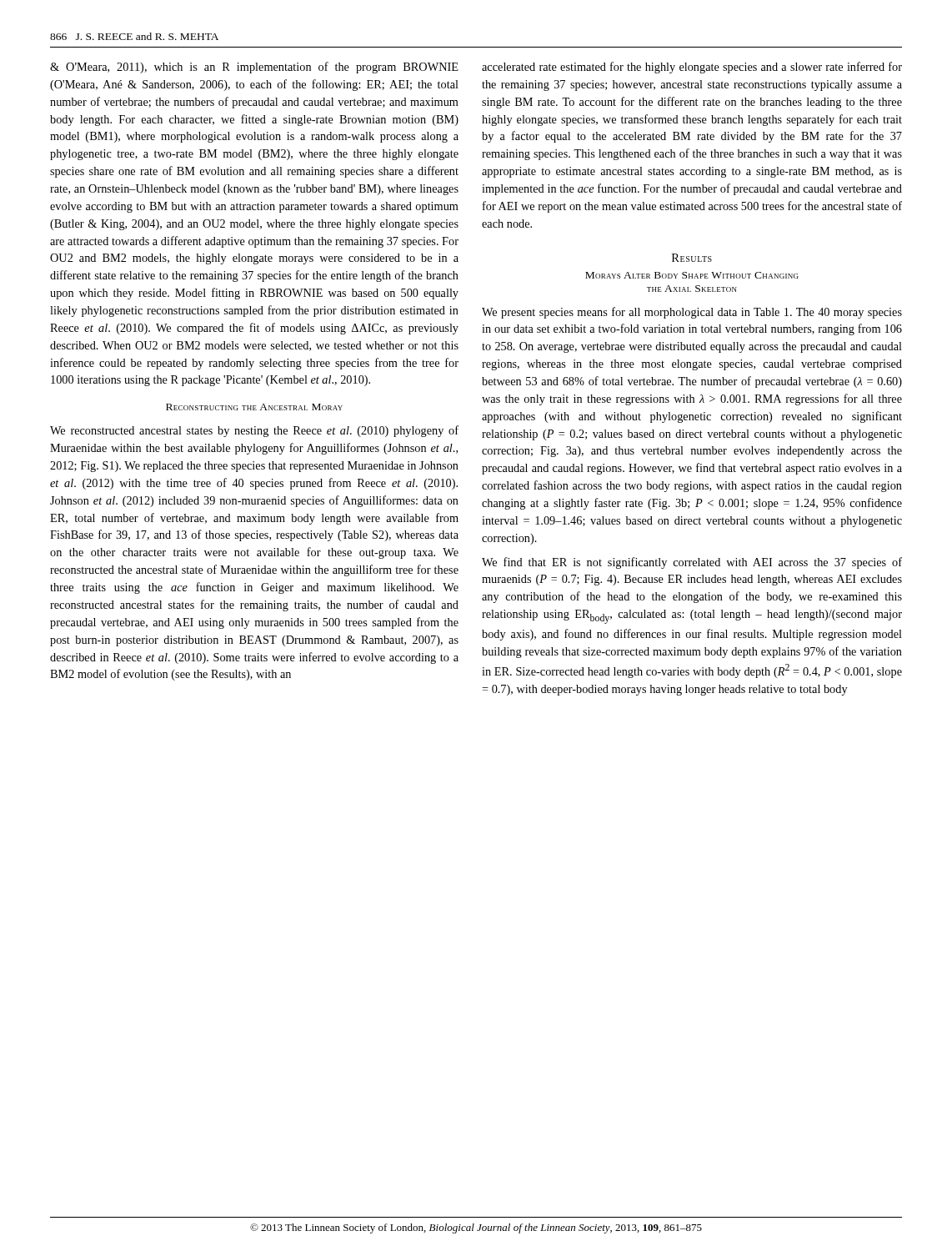Locate the section header containing "Reconstructing the Ancestral Moray"
This screenshot has width=952, height=1251.
coord(254,407)
